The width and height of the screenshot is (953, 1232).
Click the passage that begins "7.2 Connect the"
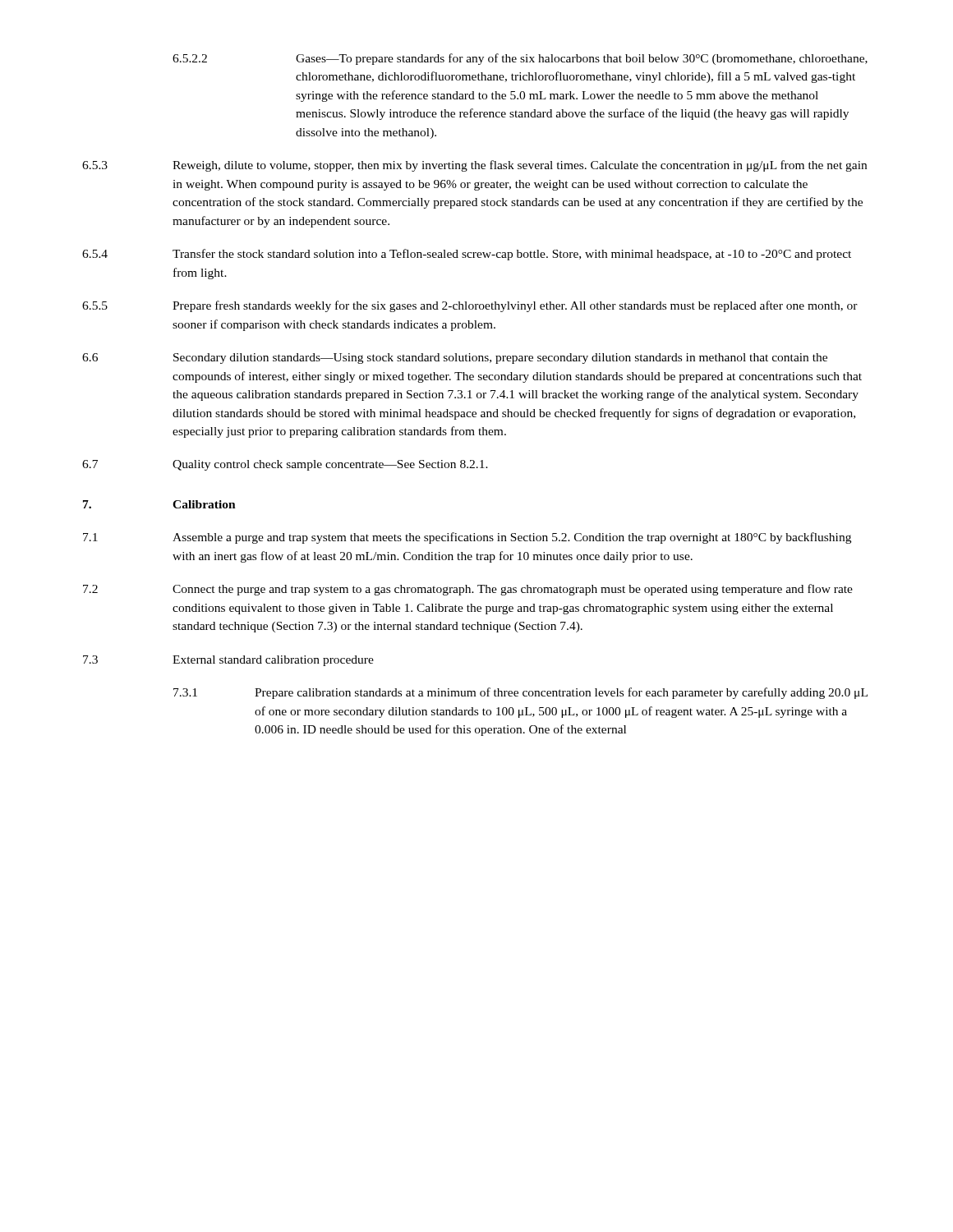point(476,608)
